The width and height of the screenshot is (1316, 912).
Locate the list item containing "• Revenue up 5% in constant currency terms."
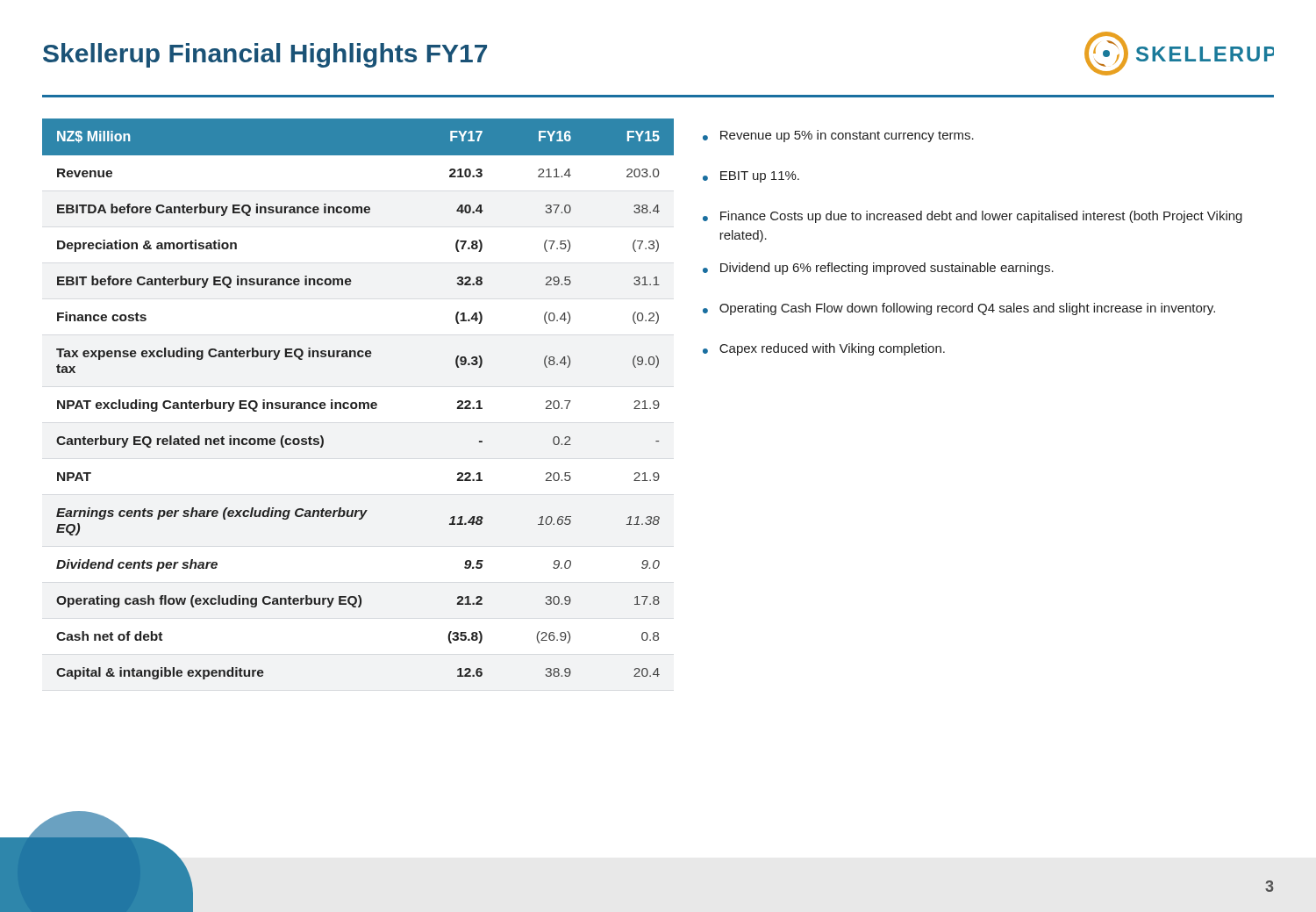pos(838,139)
